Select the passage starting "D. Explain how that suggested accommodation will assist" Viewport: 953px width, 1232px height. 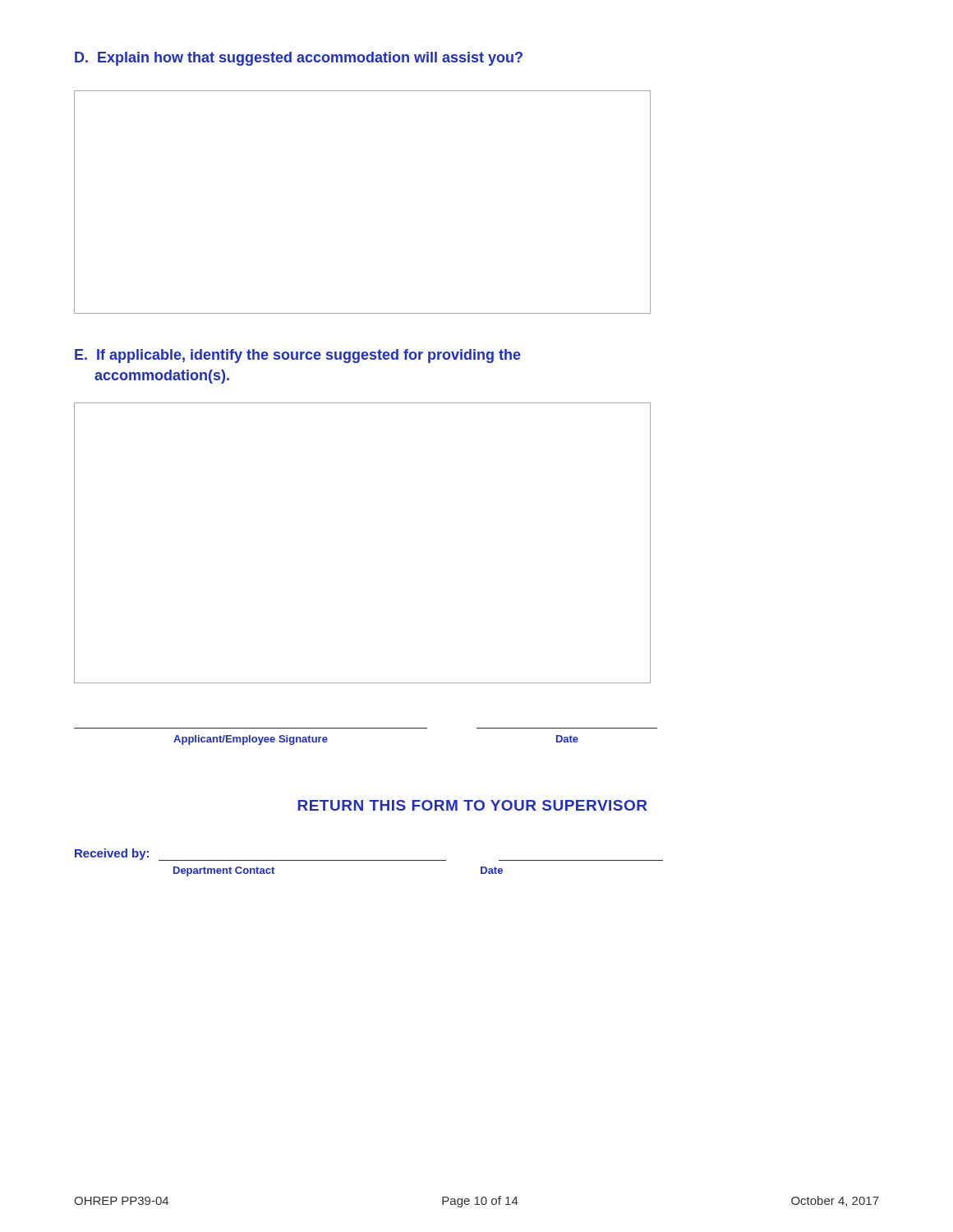(299, 57)
